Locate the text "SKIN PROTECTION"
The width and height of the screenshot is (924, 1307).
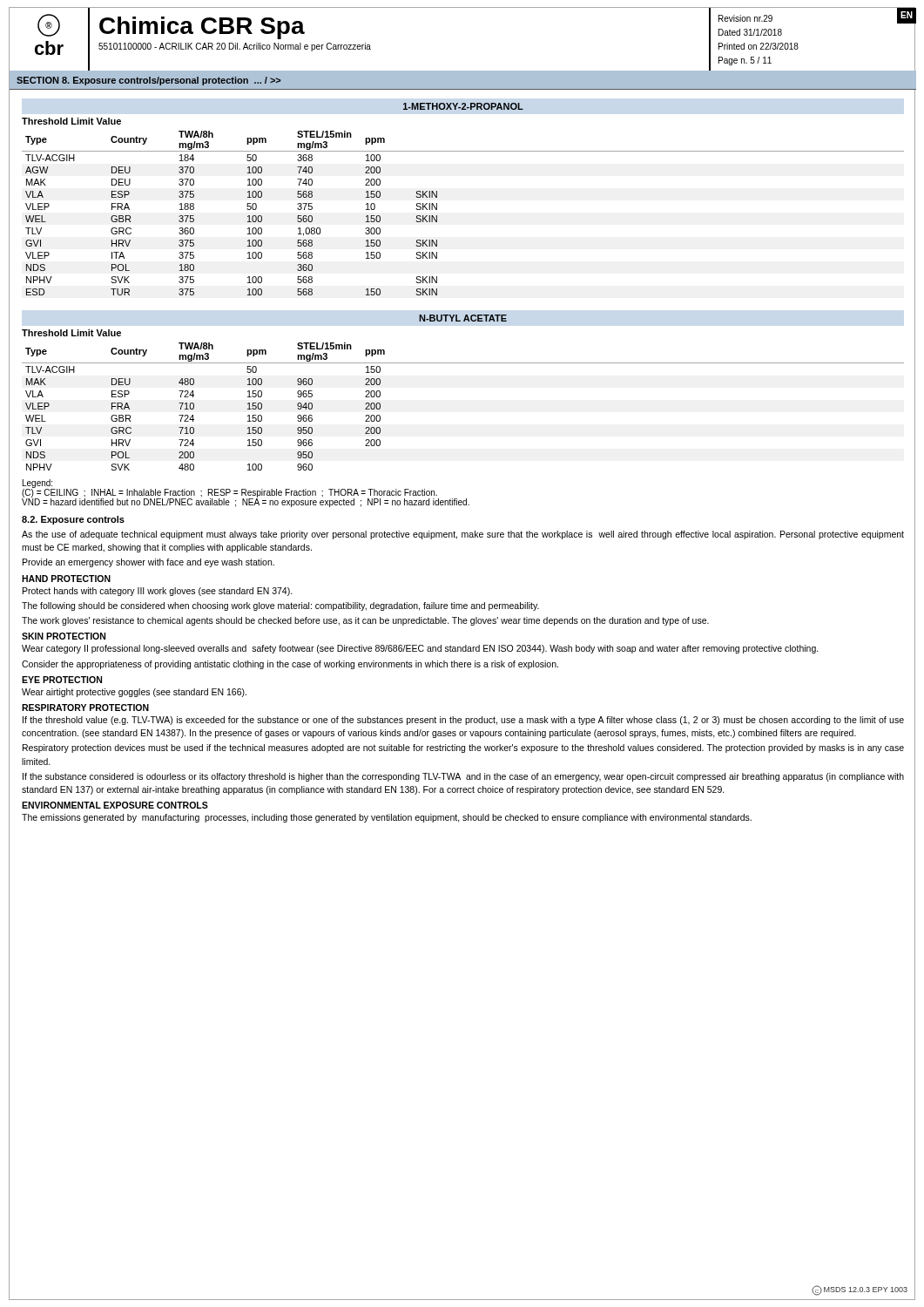64,636
